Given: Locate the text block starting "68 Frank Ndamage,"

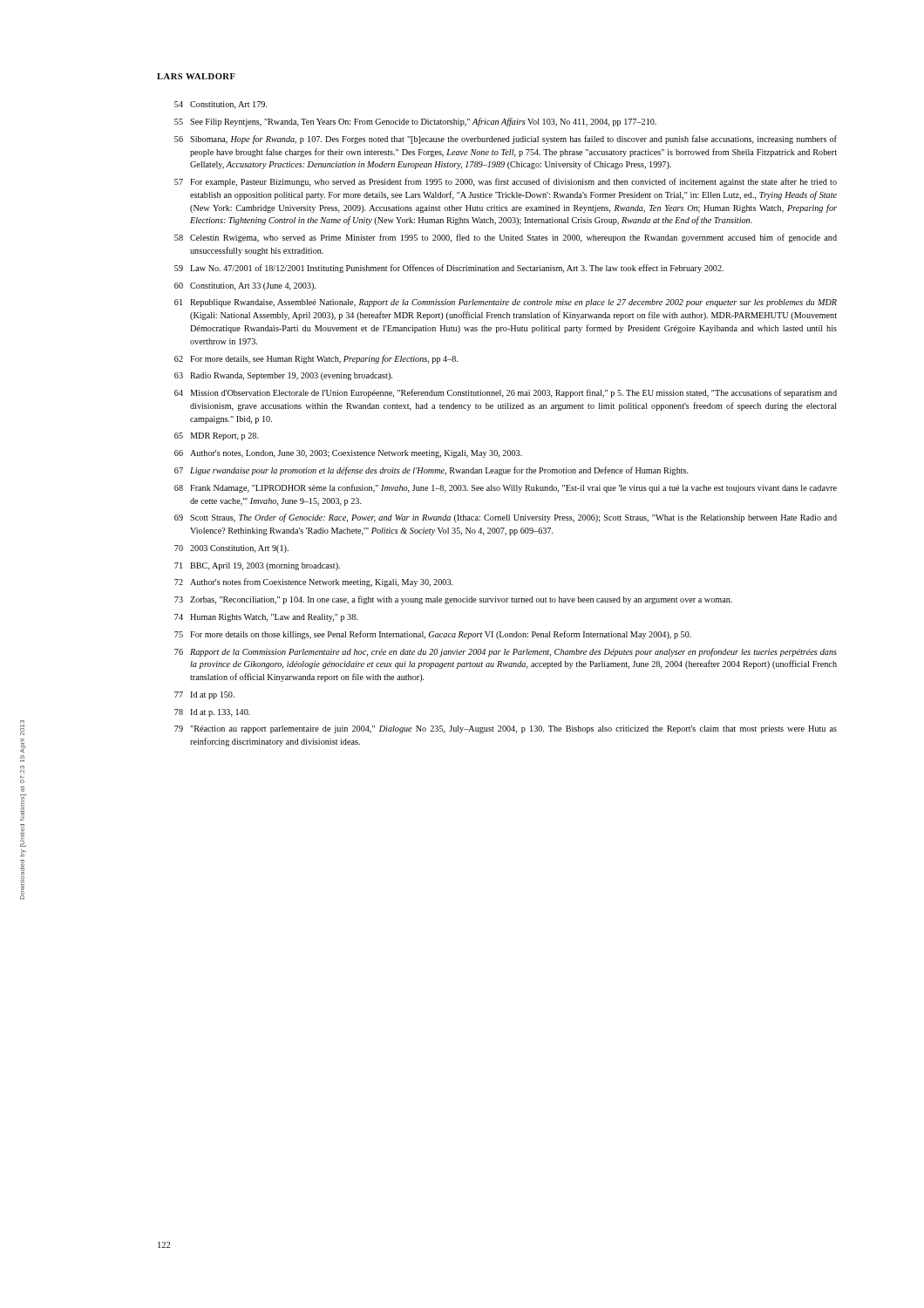Looking at the screenshot, I should coord(497,495).
